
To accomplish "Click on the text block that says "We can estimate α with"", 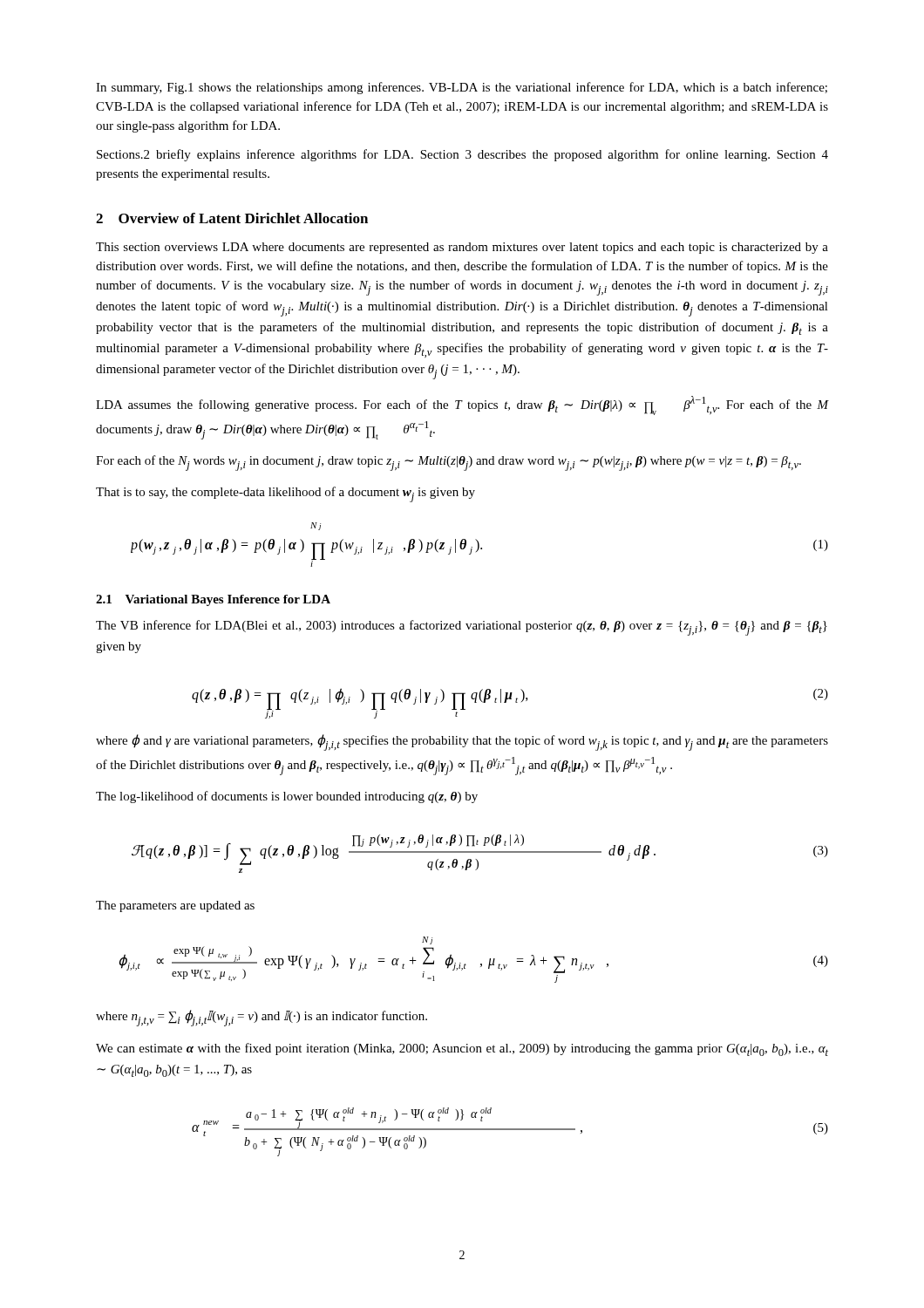I will pos(462,1060).
